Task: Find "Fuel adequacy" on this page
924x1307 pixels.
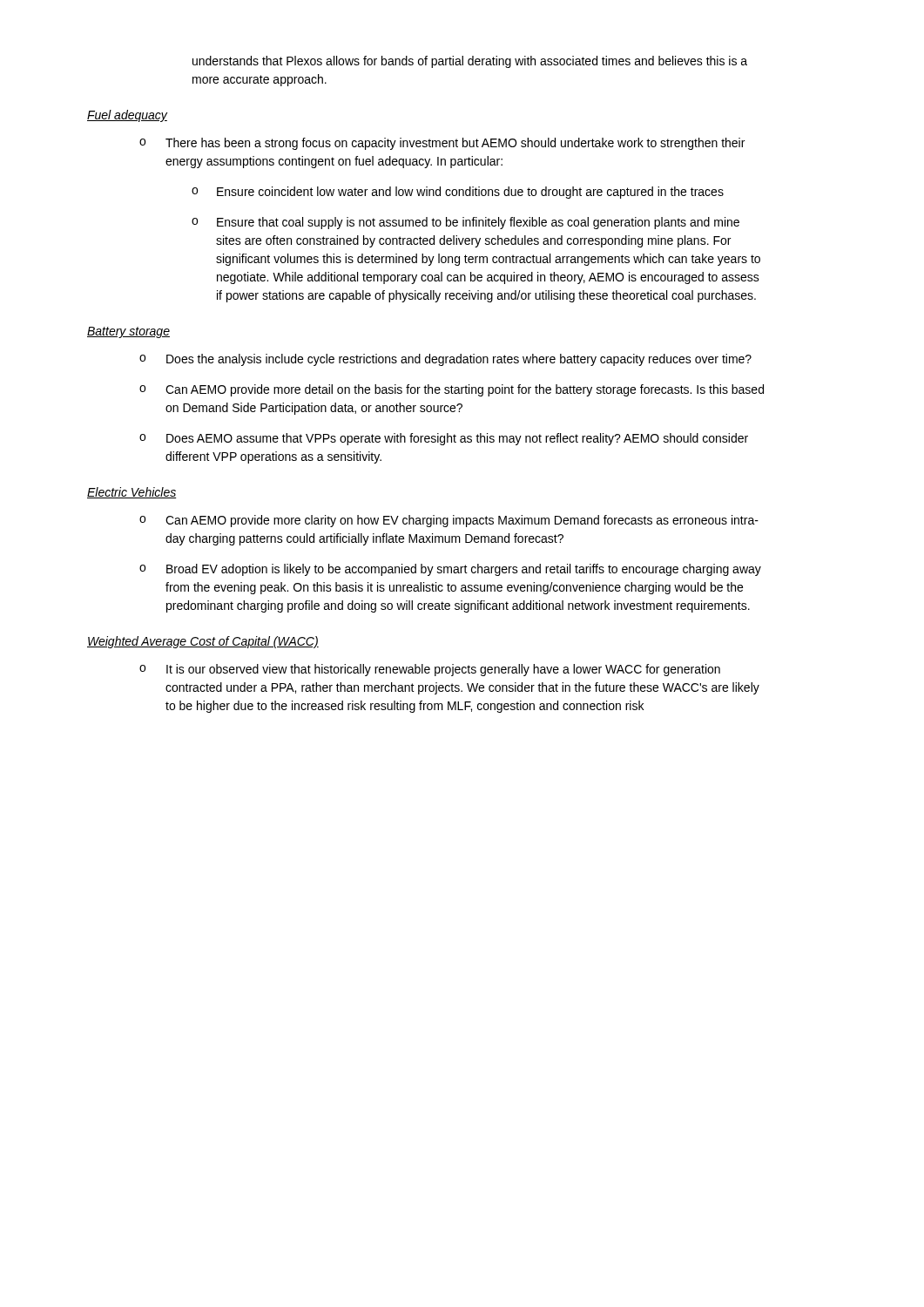Action: pyautogui.click(x=127, y=115)
